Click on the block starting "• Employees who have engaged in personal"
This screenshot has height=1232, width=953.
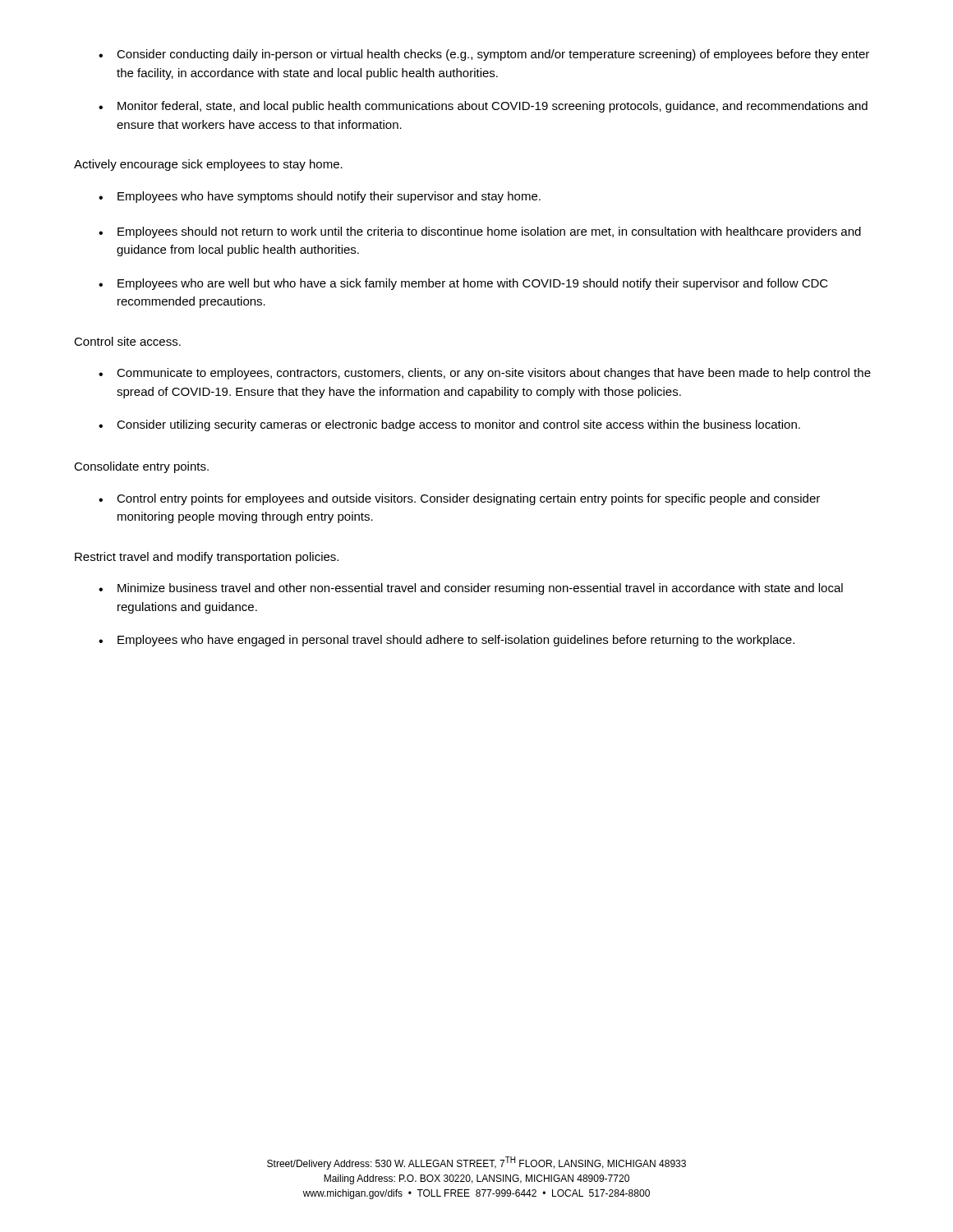(447, 641)
